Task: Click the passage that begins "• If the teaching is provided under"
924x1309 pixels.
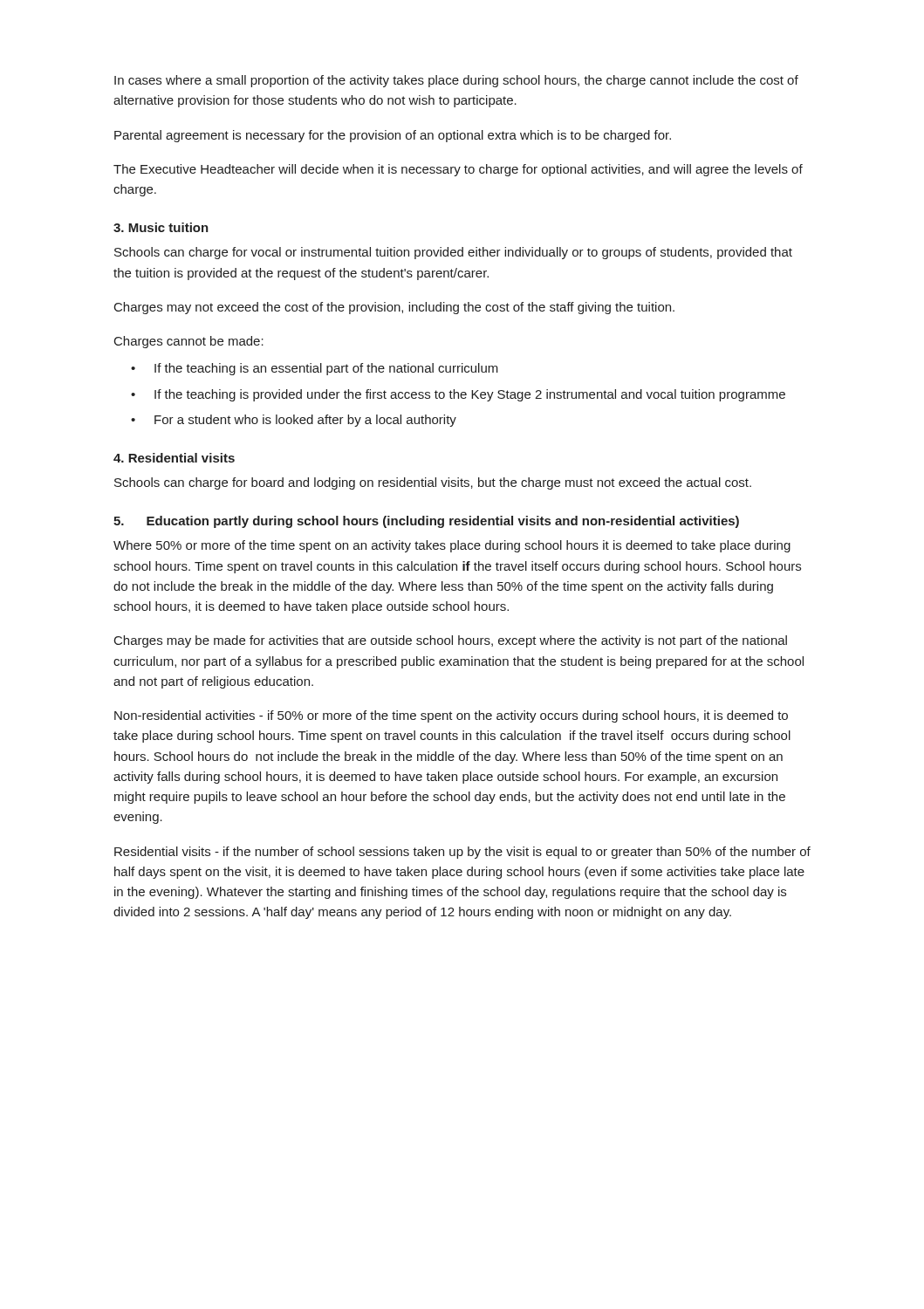Action: coord(471,394)
